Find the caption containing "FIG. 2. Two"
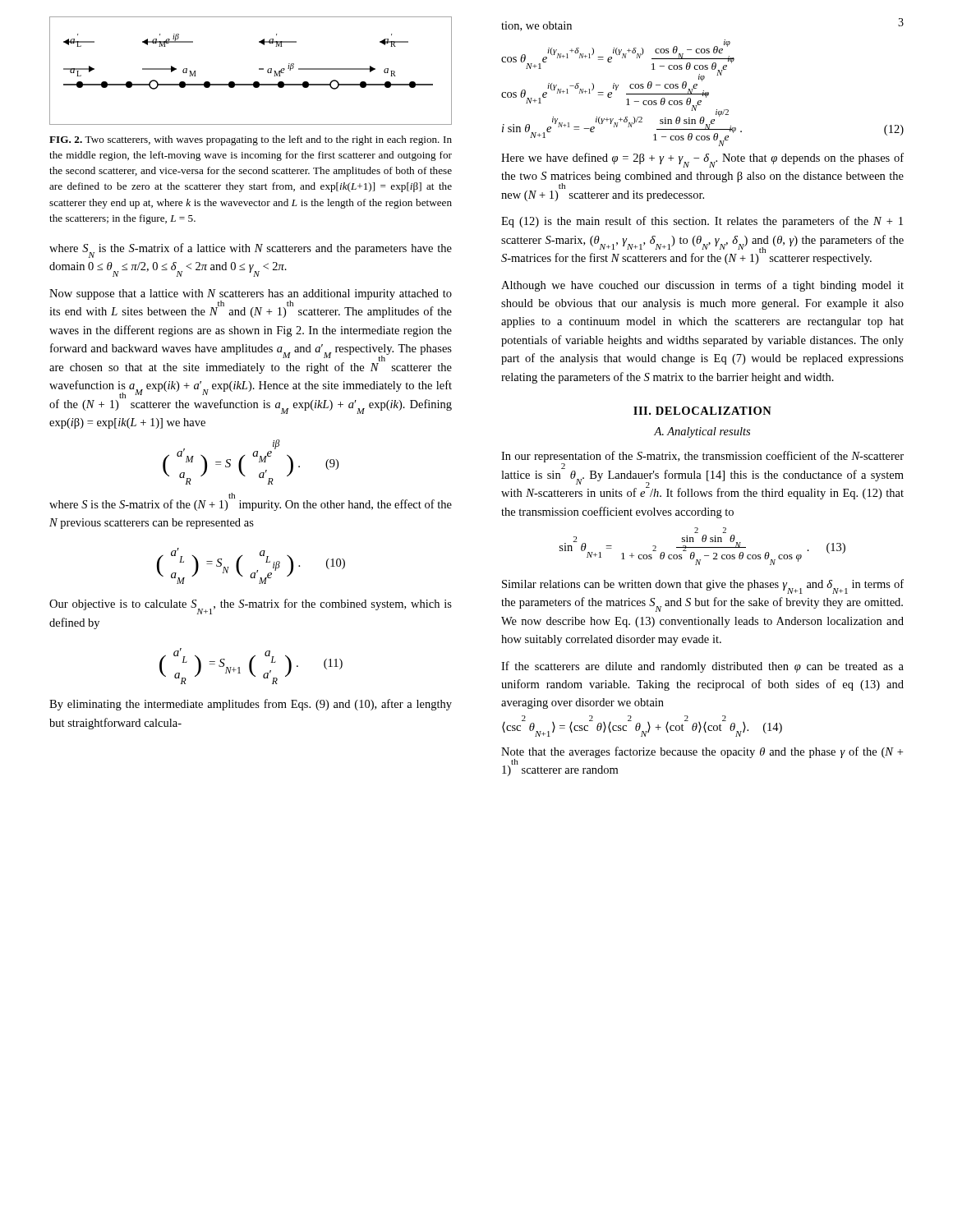 click(251, 179)
